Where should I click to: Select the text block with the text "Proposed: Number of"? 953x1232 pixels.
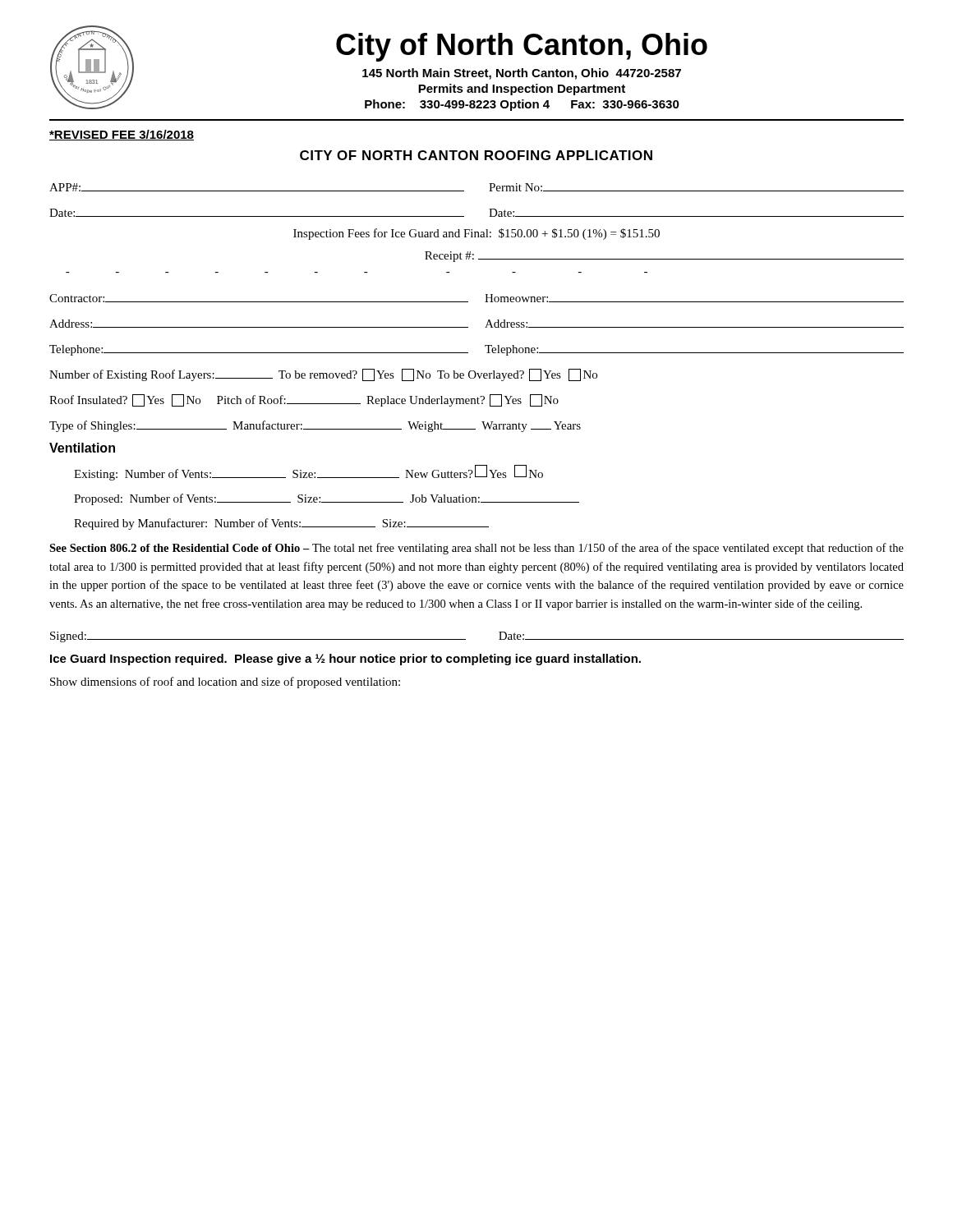(x=327, y=496)
